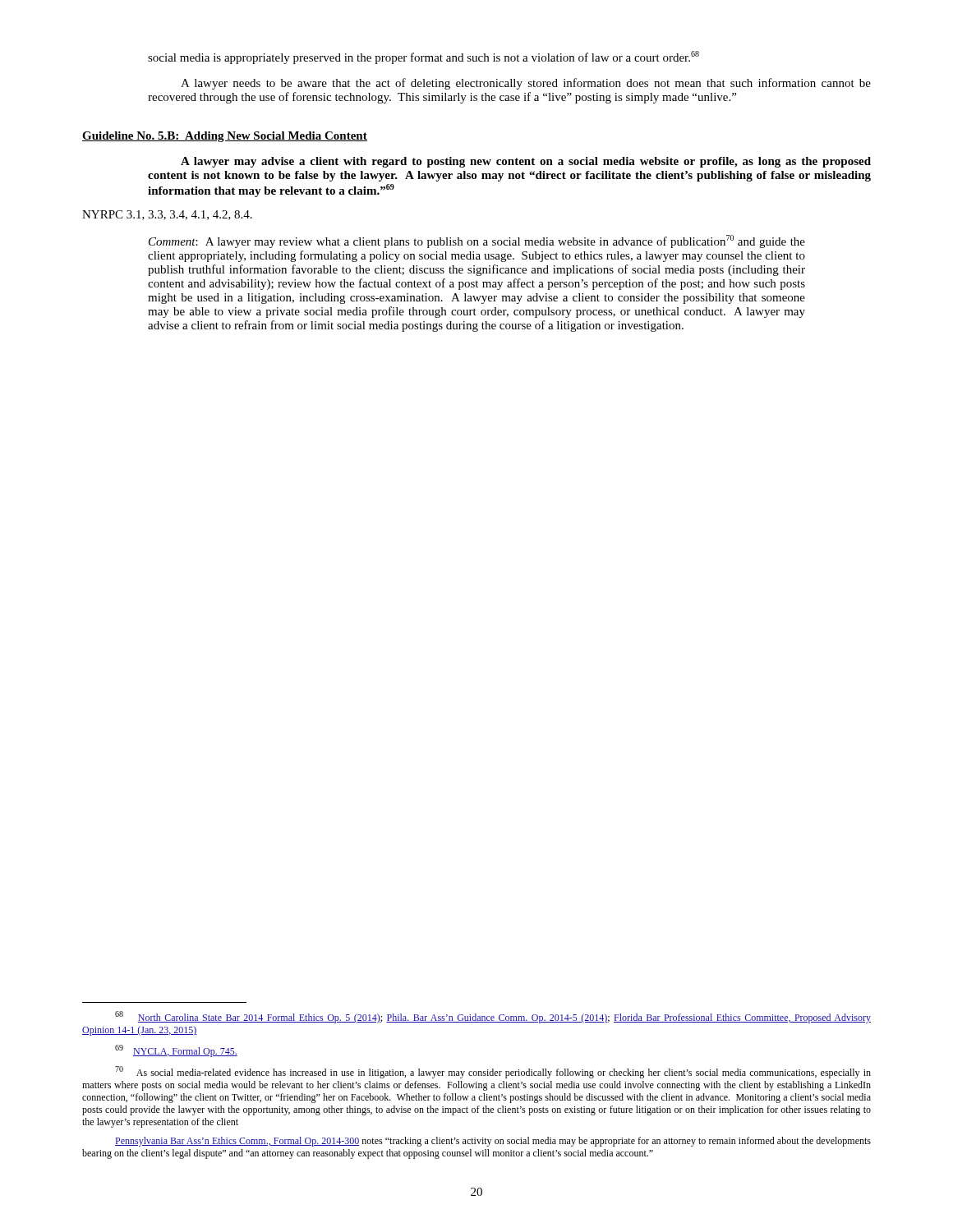Image resolution: width=953 pixels, height=1232 pixels.
Task: Click the passage that begins "Comment: A lawyer"
Action: (476, 282)
